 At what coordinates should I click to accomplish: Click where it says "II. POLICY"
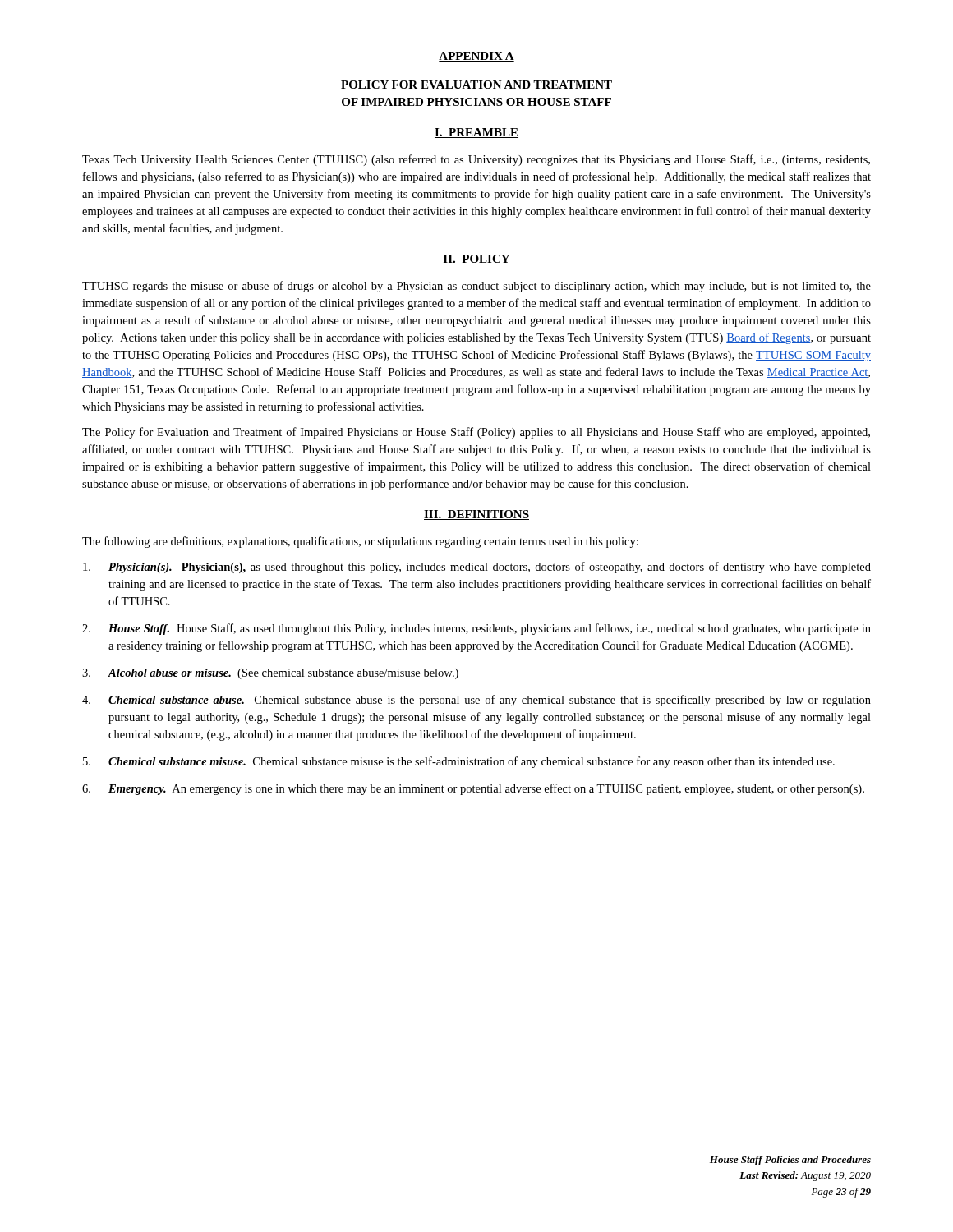pos(476,259)
